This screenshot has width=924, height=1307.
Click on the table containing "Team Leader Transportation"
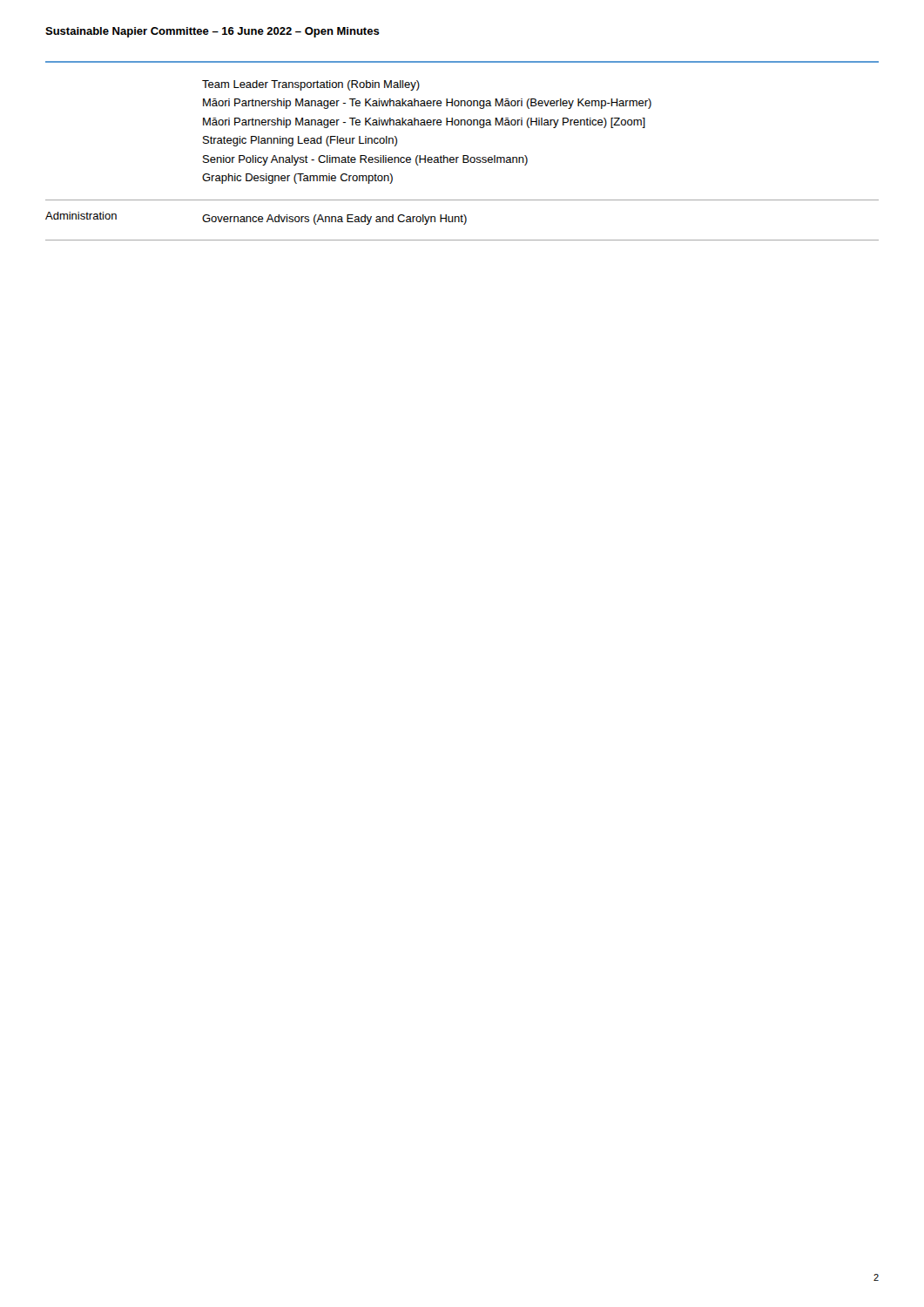(x=462, y=151)
